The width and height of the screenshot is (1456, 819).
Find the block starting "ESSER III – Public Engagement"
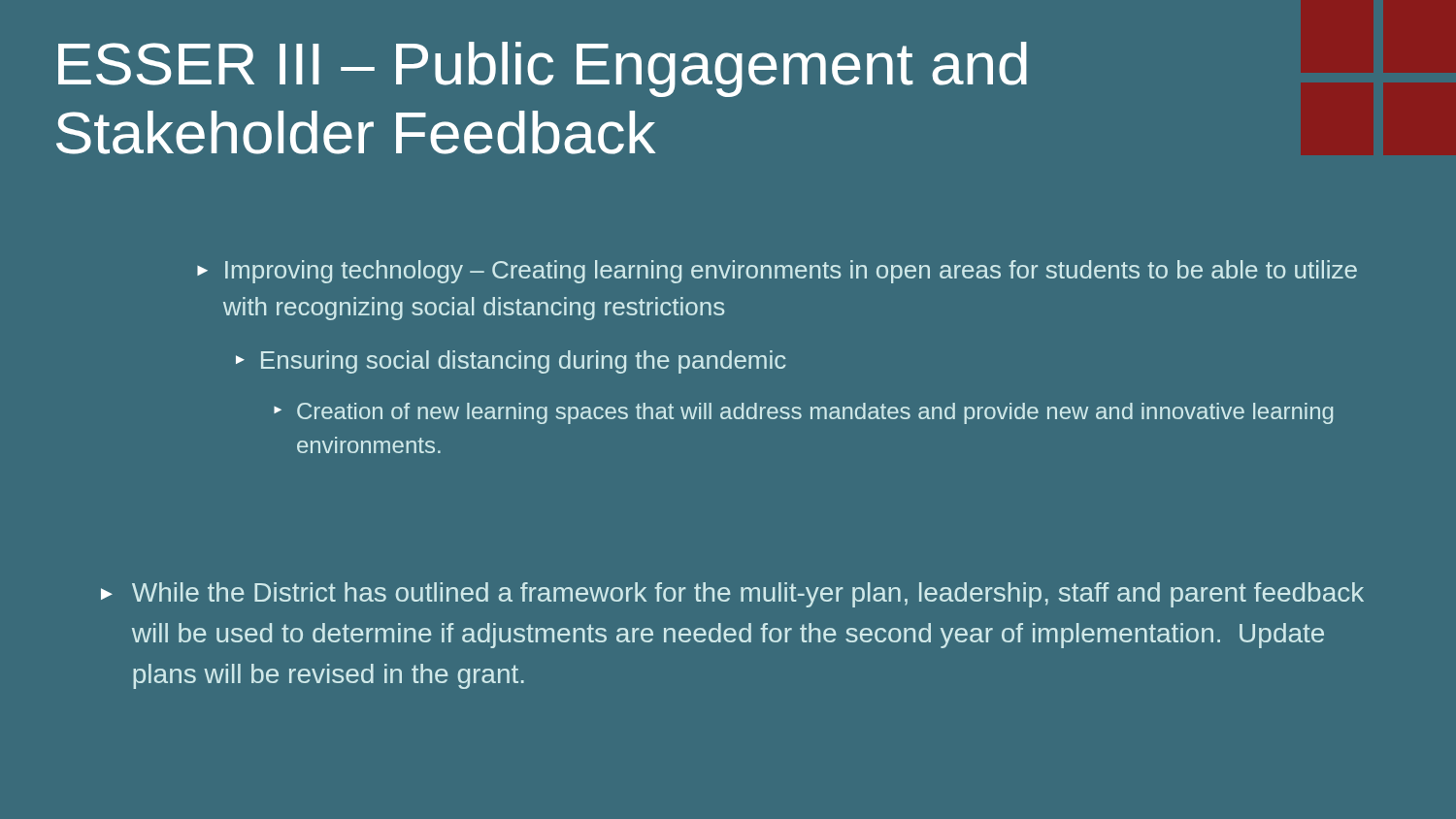tap(667, 98)
